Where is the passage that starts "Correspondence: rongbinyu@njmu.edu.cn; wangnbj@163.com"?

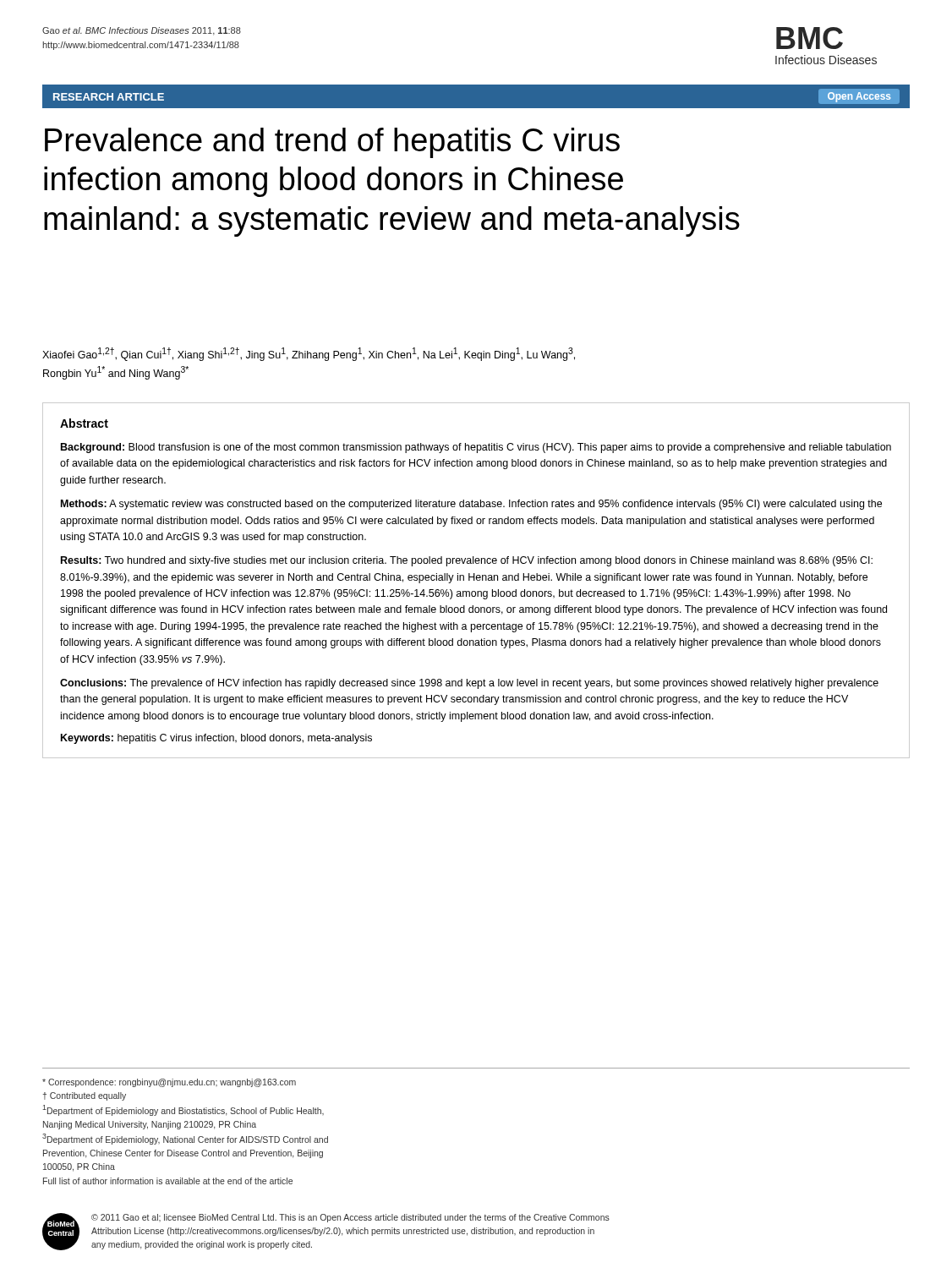[169, 1083]
